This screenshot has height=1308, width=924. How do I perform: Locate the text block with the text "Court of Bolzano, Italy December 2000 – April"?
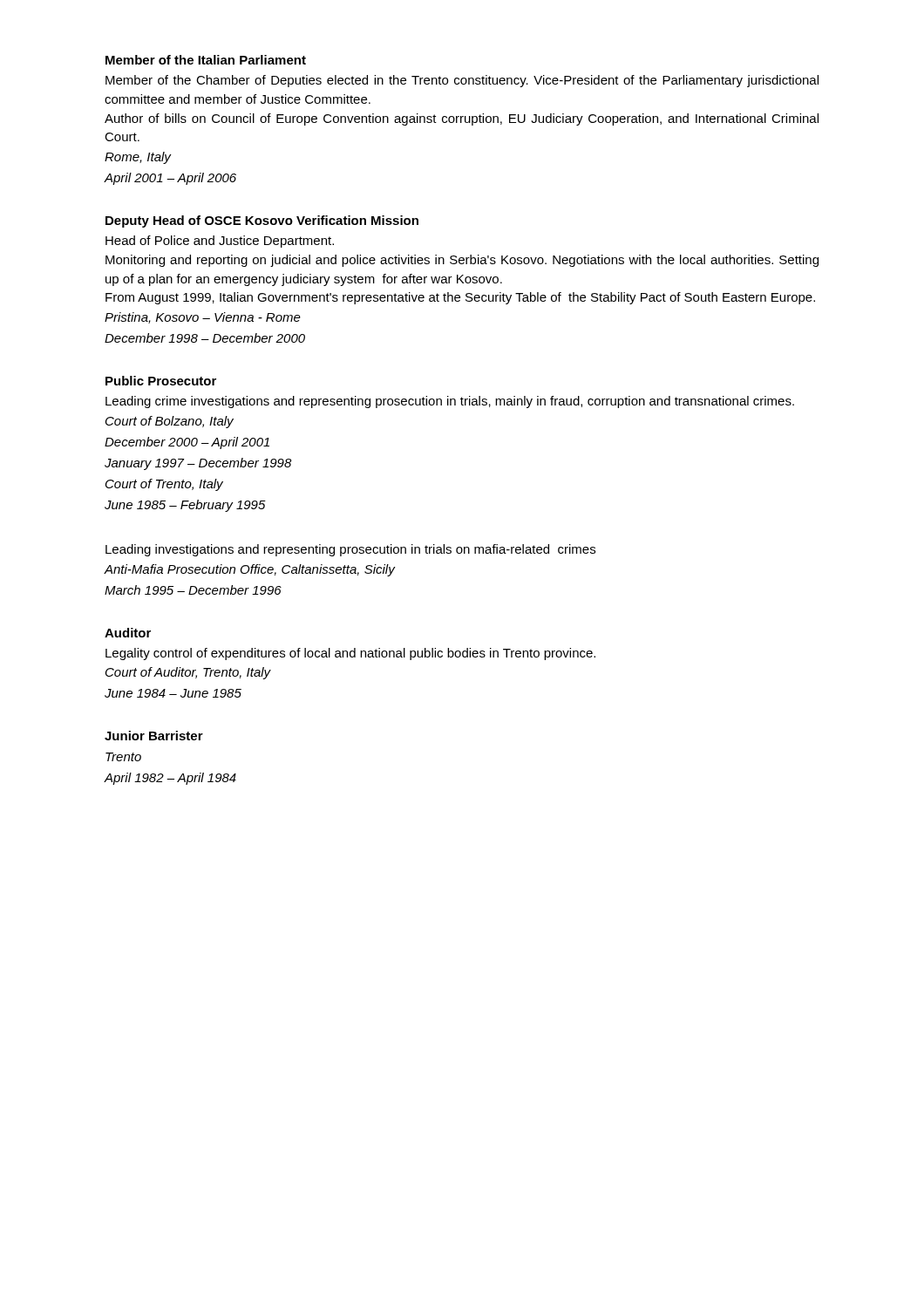click(x=198, y=462)
